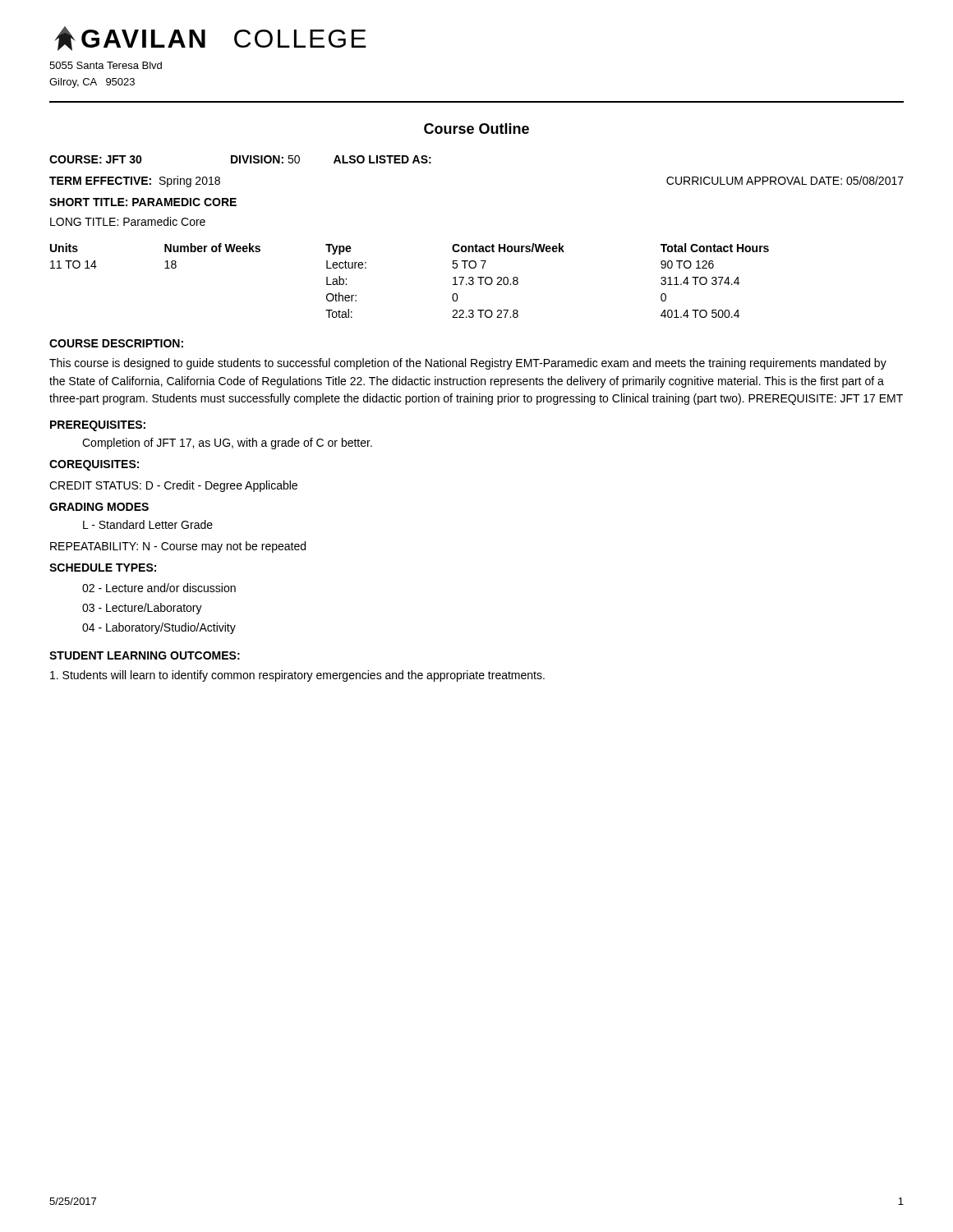The image size is (953, 1232).
Task: Find the block on this page that starts "This course is designed to"
Action: [x=476, y=381]
